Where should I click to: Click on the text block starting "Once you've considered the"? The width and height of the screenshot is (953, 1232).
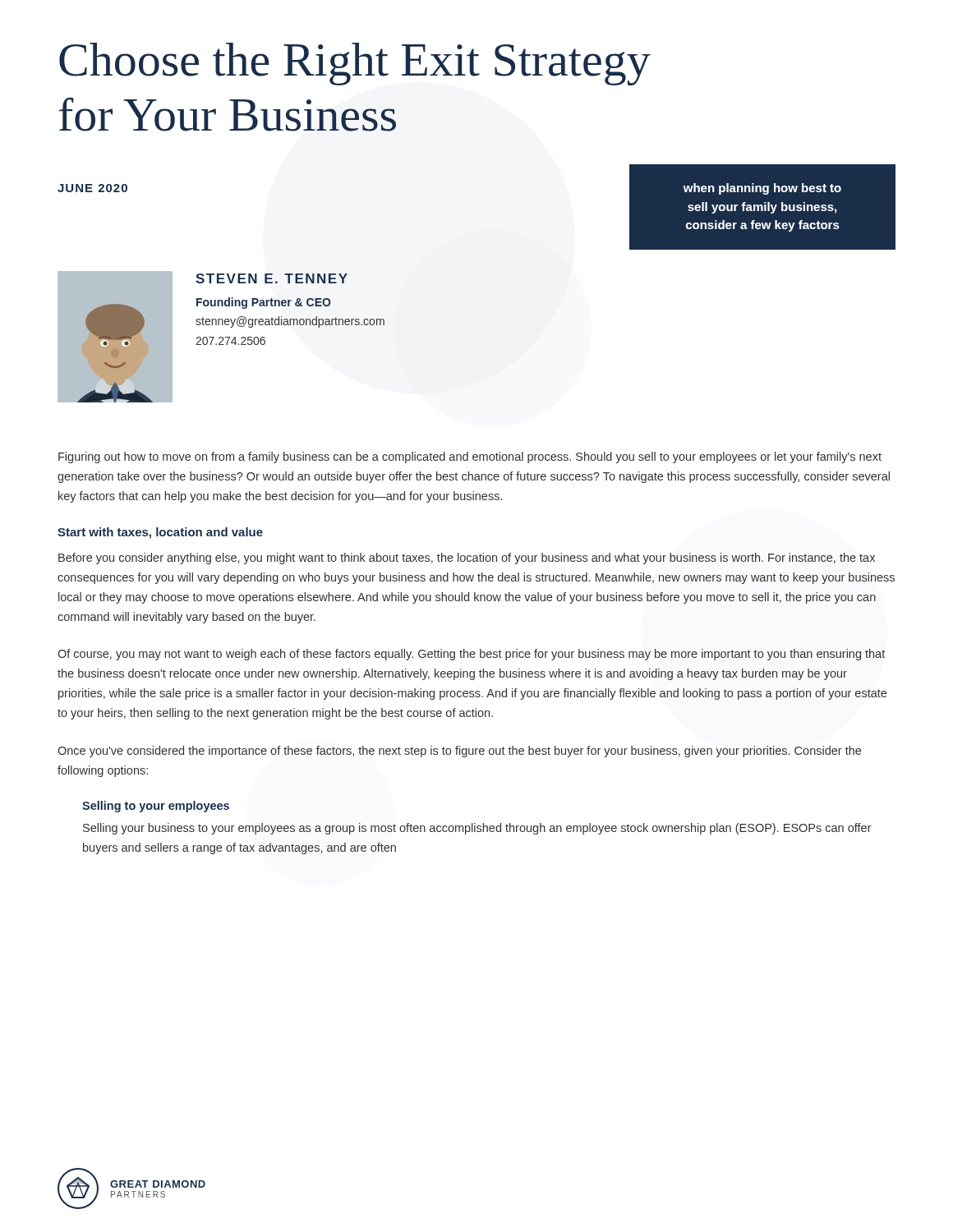476,761
